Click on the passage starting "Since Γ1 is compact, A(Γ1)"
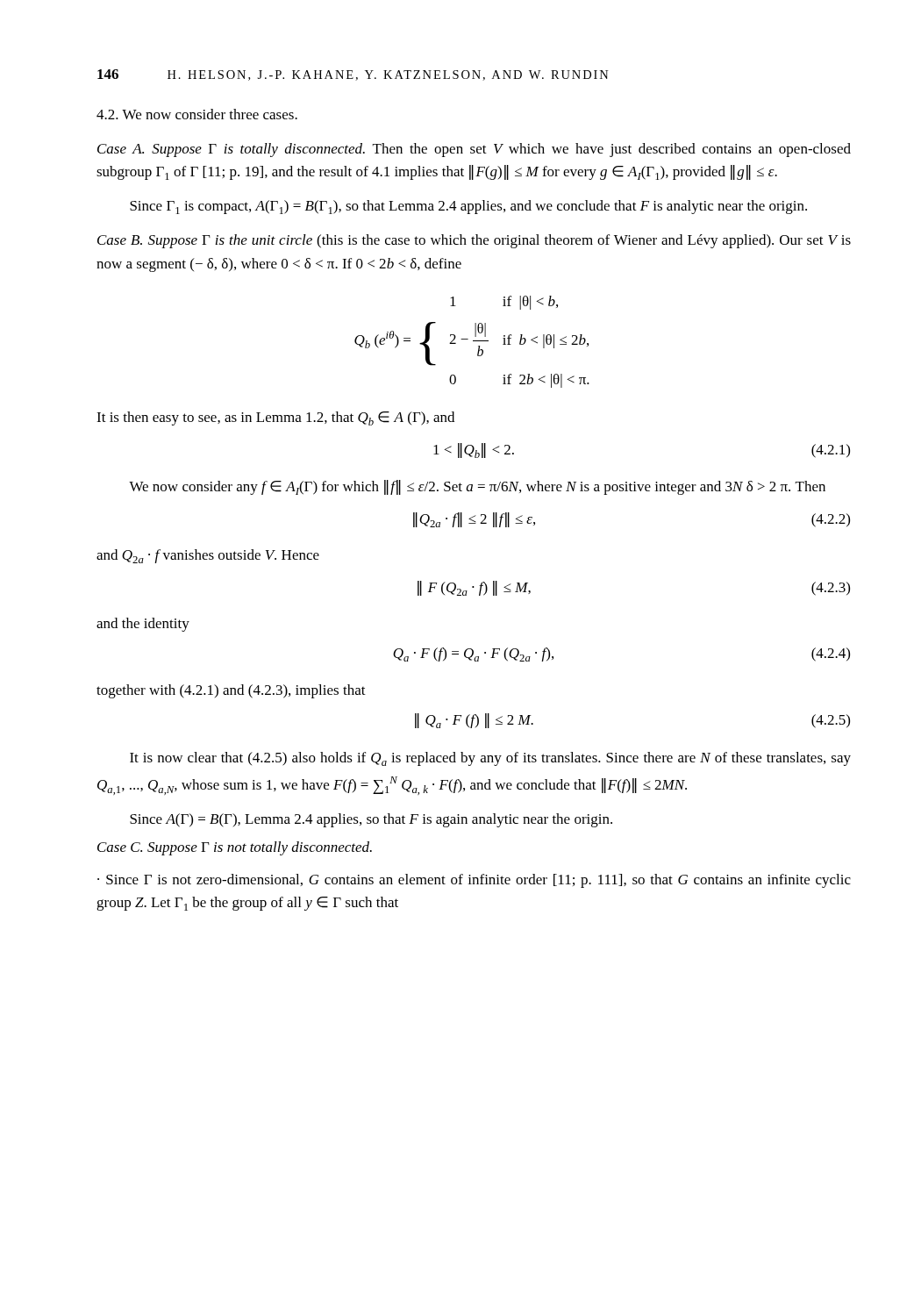The image size is (921, 1316). [x=469, y=207]
